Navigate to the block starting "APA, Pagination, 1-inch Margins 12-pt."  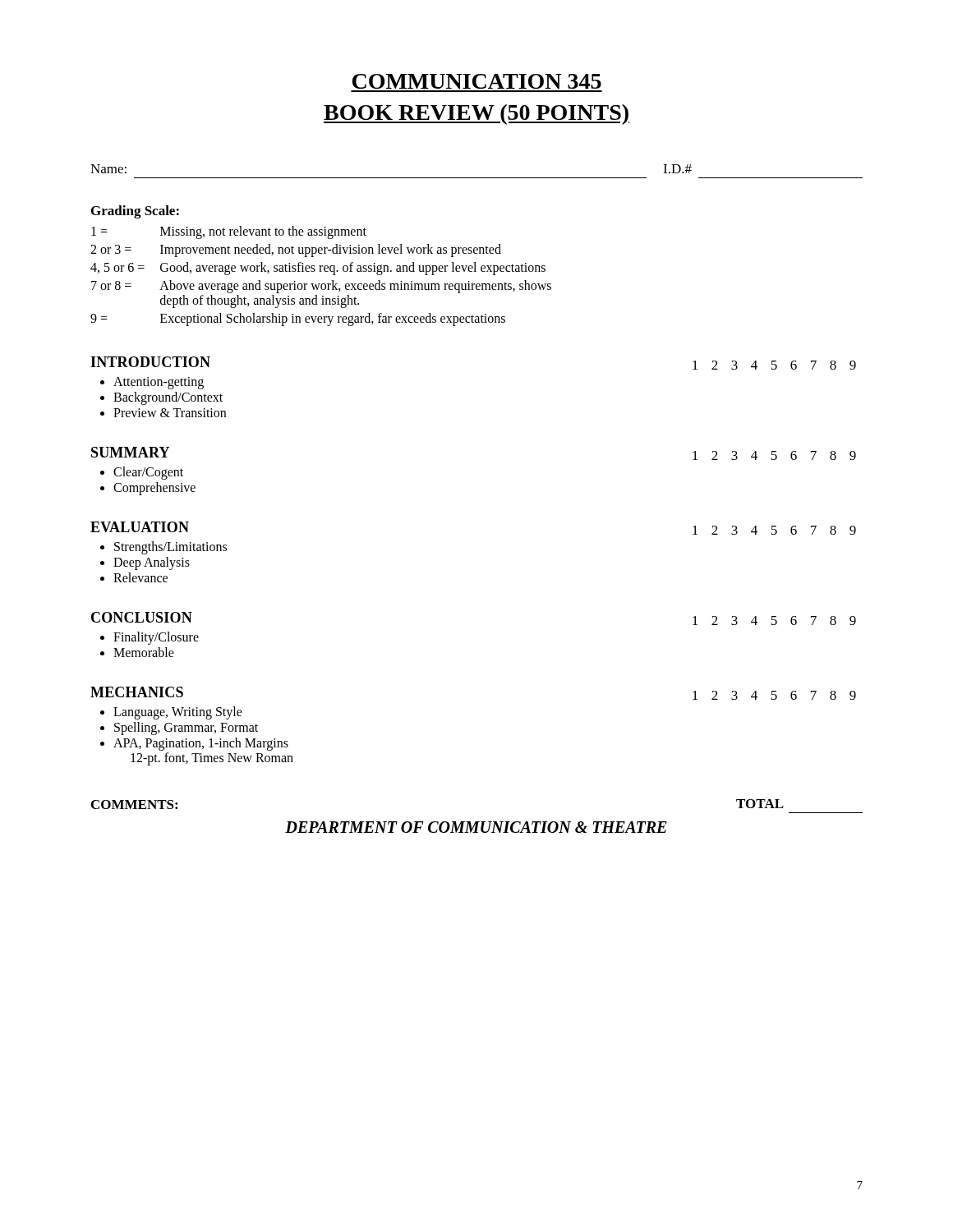click(x=203, y=750)
